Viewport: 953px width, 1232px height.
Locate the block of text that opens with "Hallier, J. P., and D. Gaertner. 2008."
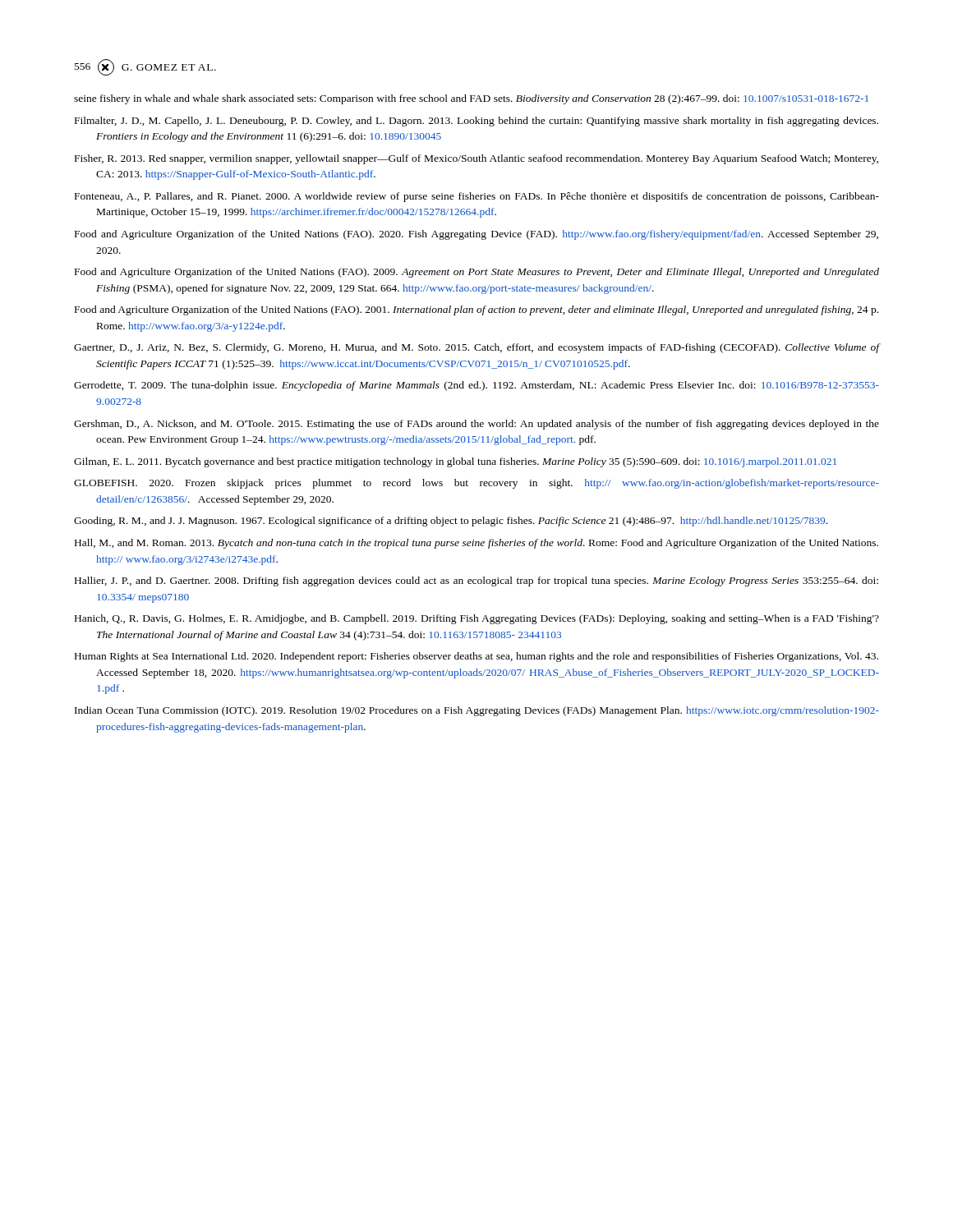(x=476, y=588)
